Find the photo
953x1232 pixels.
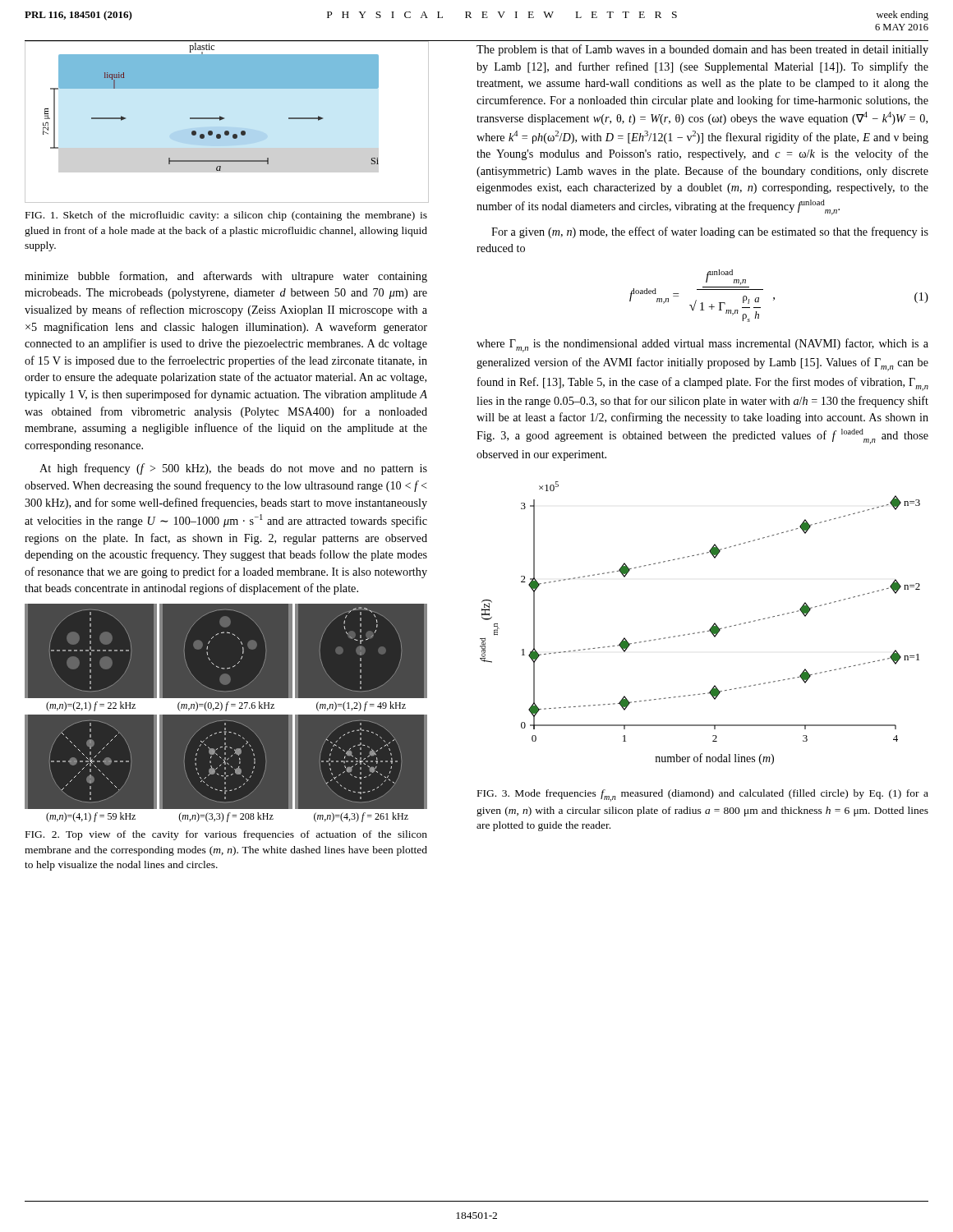226,713
